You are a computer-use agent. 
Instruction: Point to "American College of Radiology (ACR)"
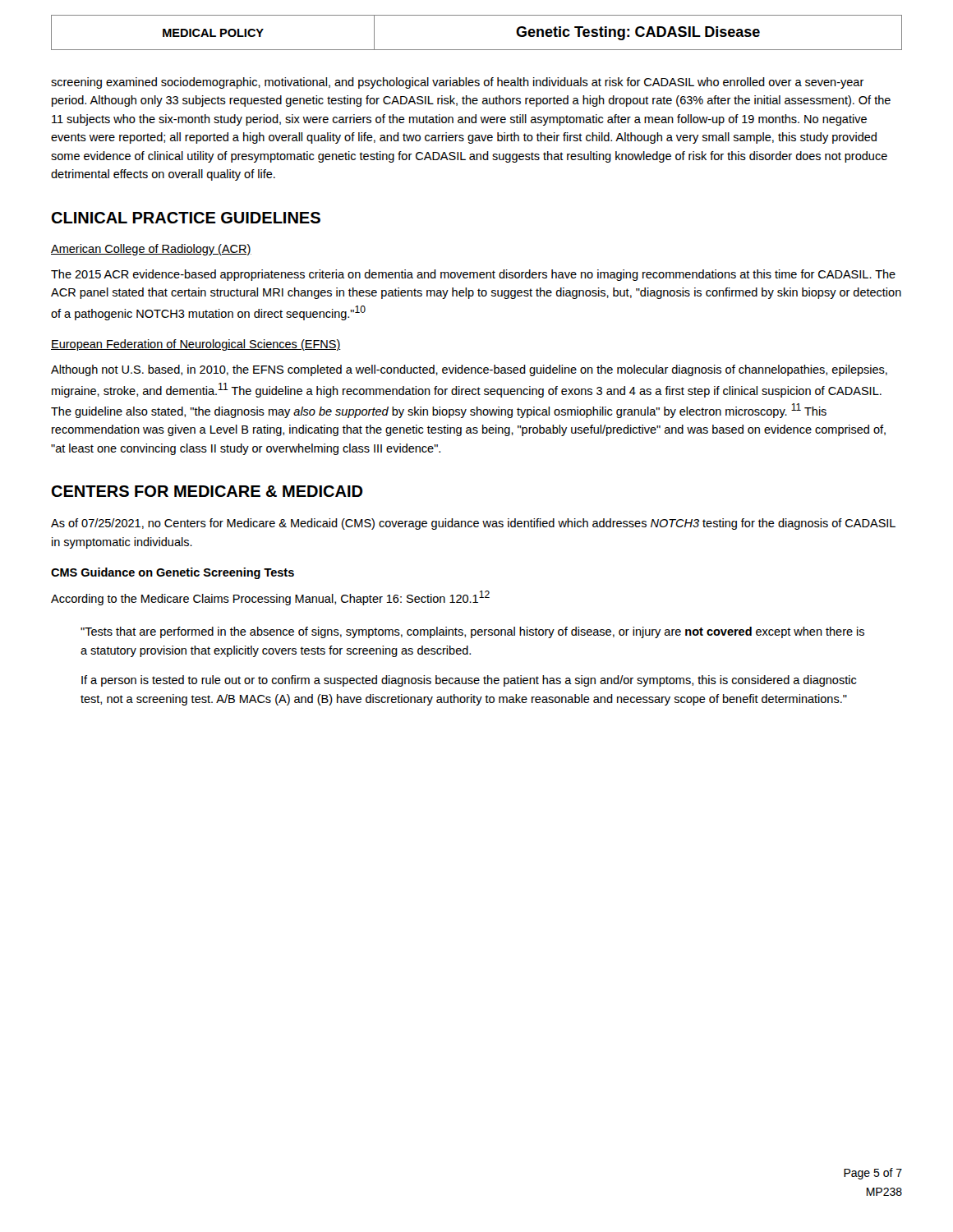coord(151,250)
